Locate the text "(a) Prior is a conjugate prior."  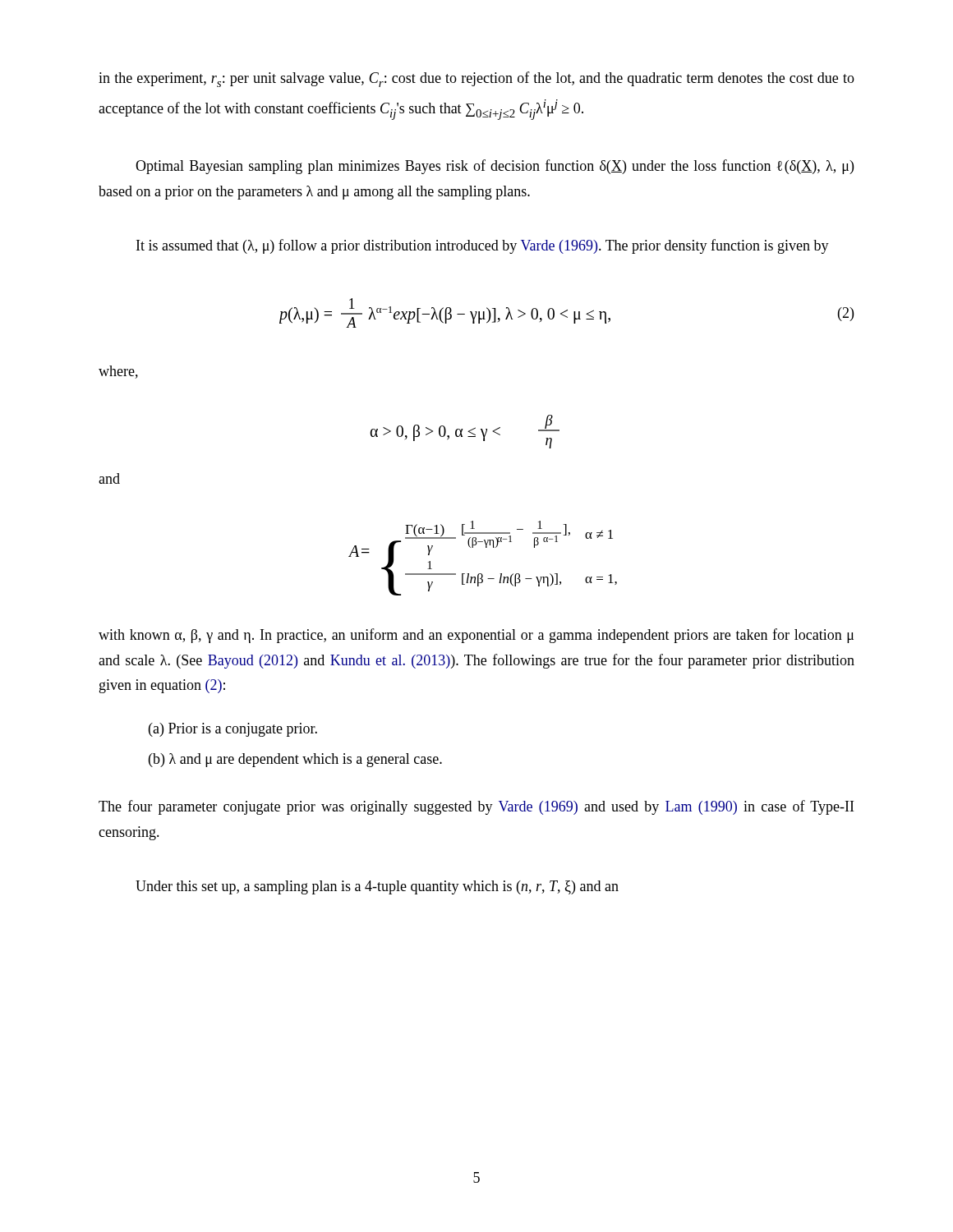click(233, 728)
